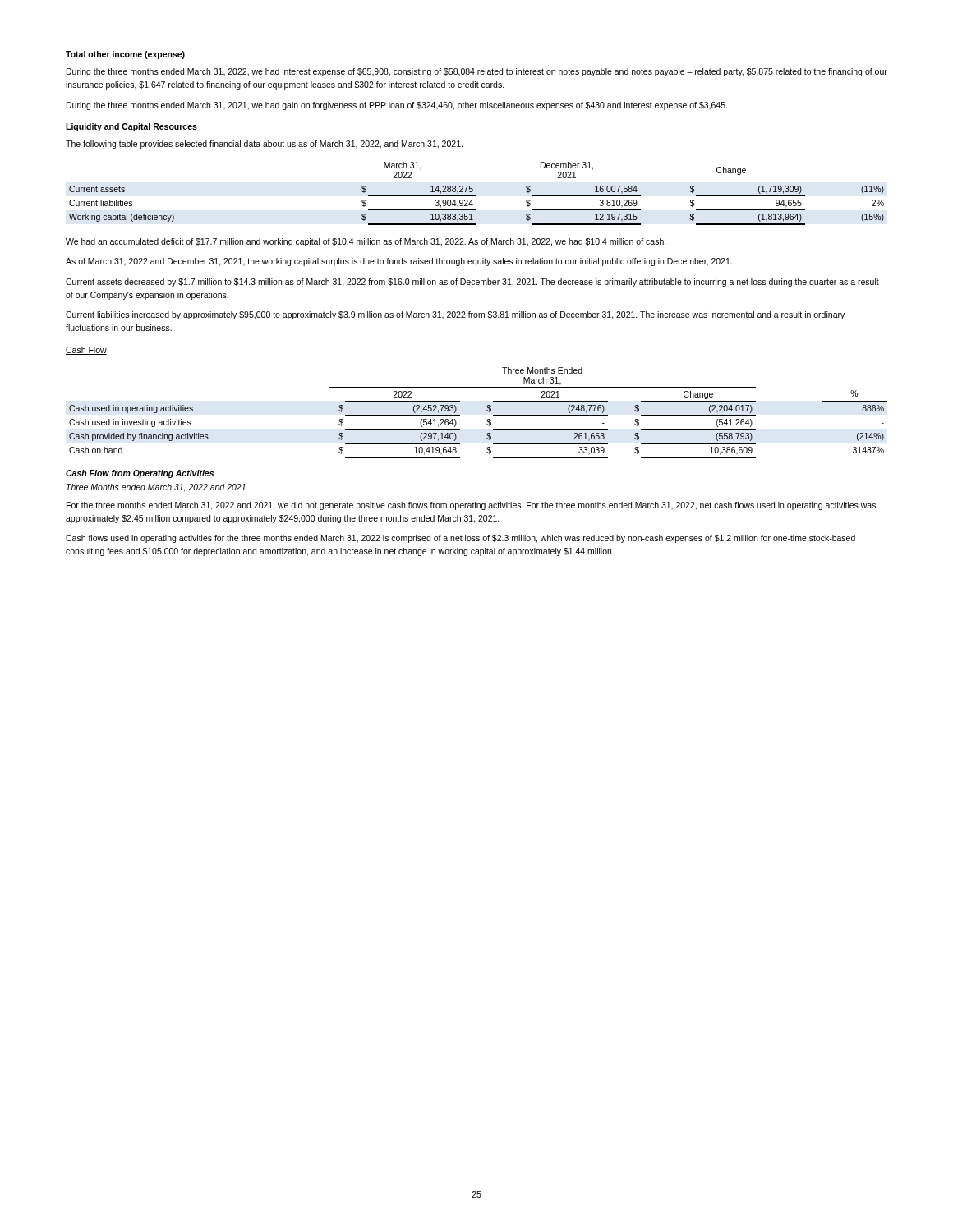This screenshot has width=953, height=1232.
Task: Find the block on this page that starts "Current liabilities increased"
Action: click(455, 321)
